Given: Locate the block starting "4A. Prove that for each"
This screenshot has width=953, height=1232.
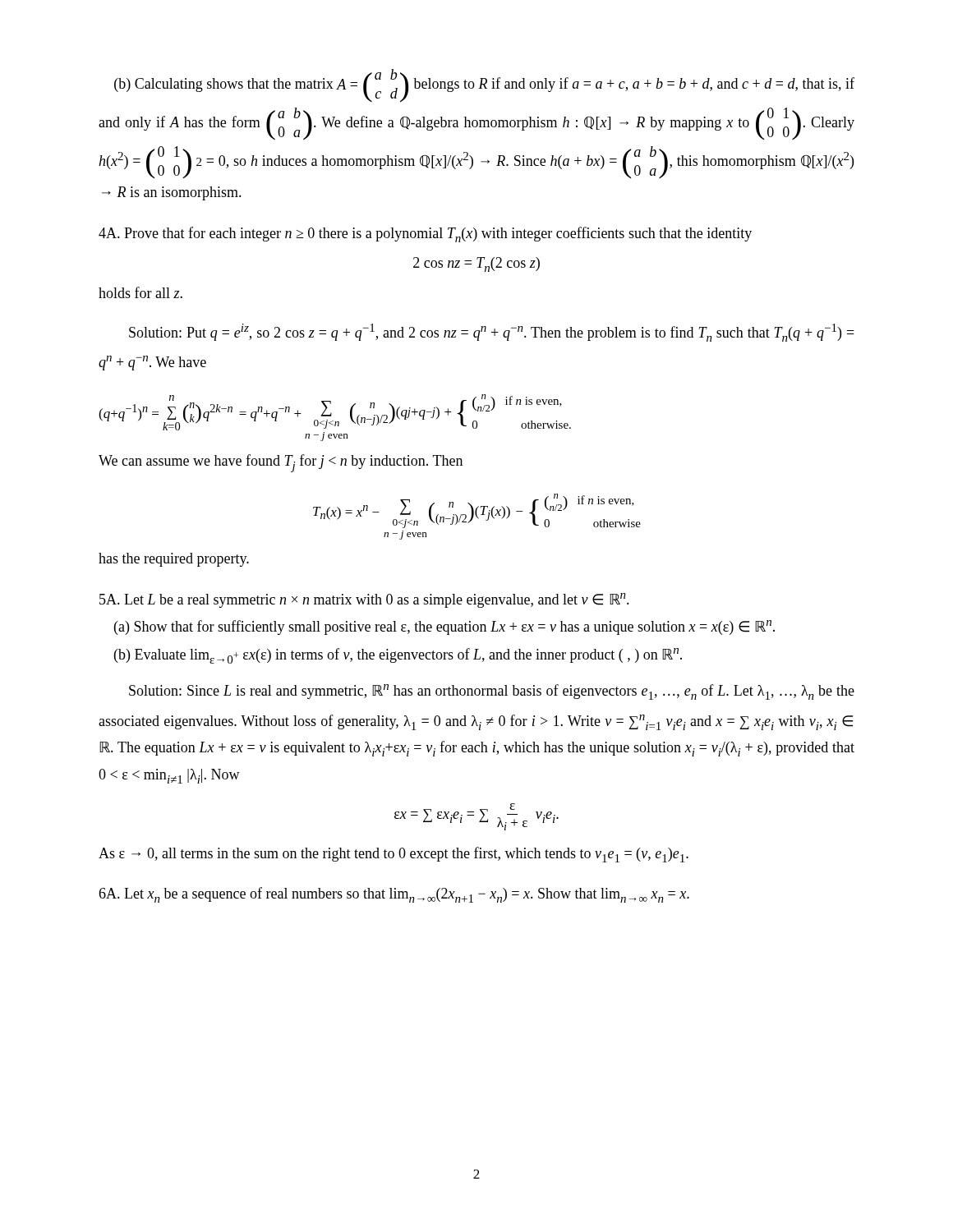Looking at the screenshot, I should (425, 235).
